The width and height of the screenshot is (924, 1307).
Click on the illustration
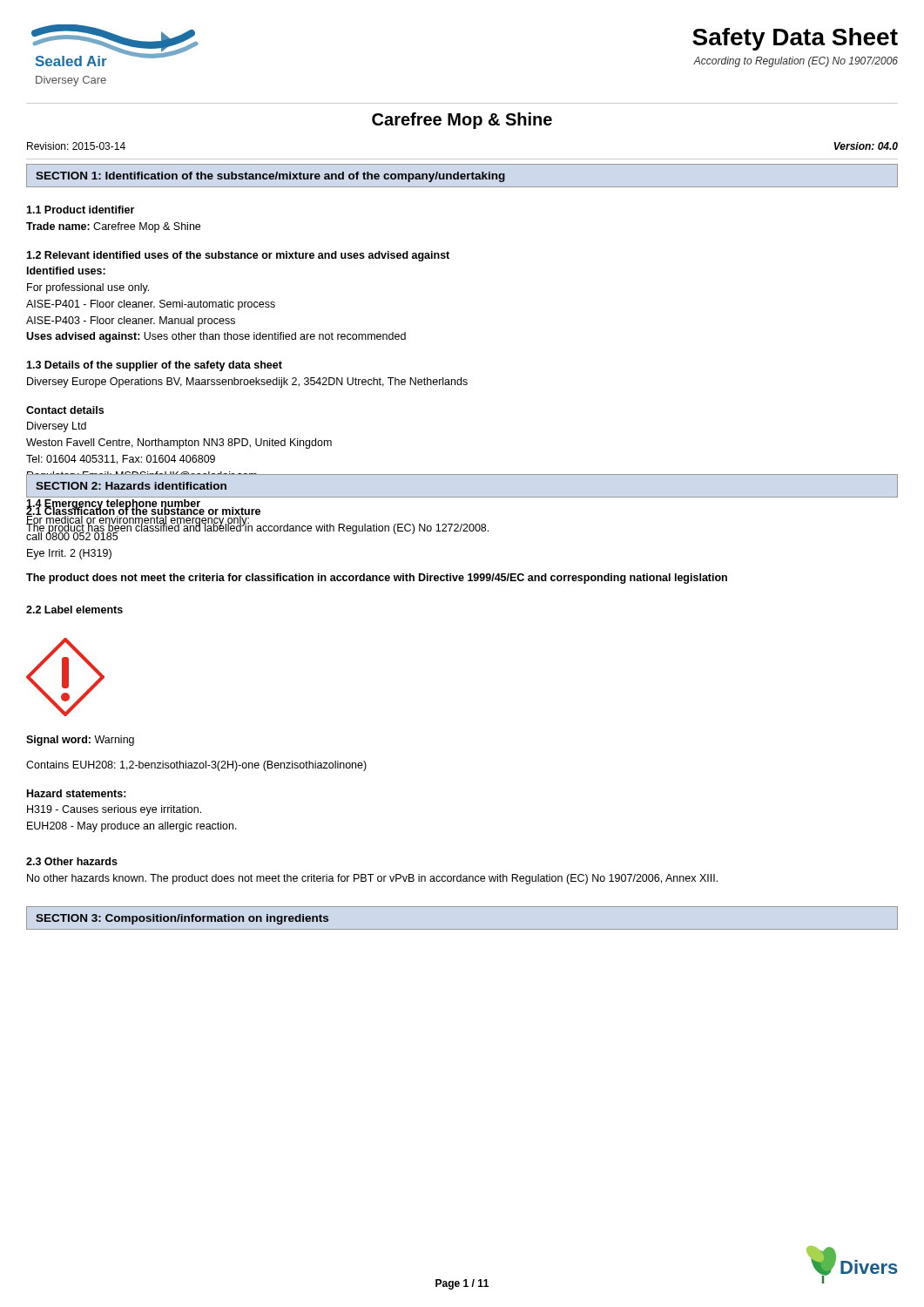click(x=70, y=681)
